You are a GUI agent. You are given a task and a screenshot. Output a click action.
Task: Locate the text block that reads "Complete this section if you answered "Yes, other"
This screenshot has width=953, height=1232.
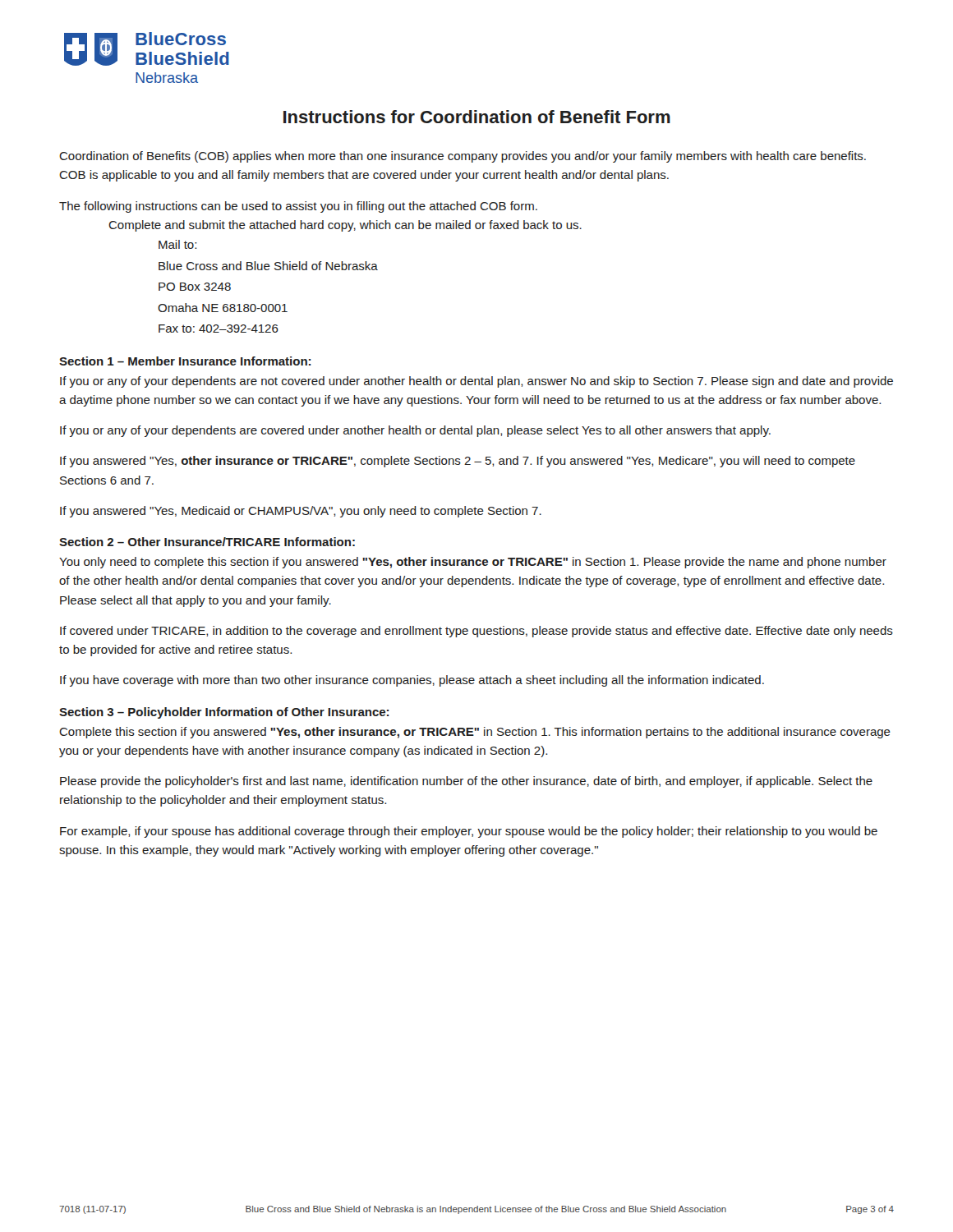tap(475, 741)
